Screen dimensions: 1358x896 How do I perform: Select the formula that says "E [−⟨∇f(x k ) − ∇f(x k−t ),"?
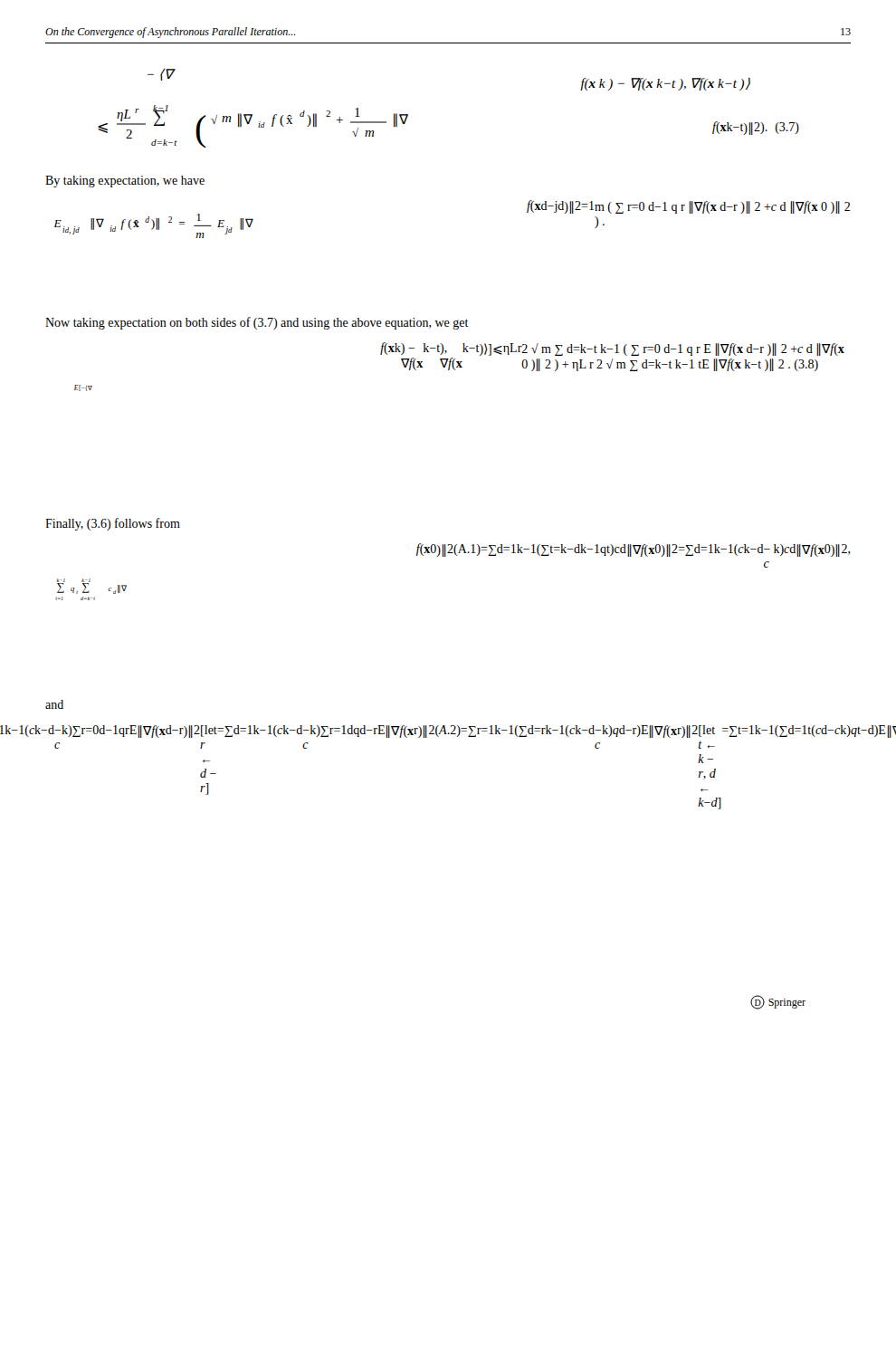(612, 349)
